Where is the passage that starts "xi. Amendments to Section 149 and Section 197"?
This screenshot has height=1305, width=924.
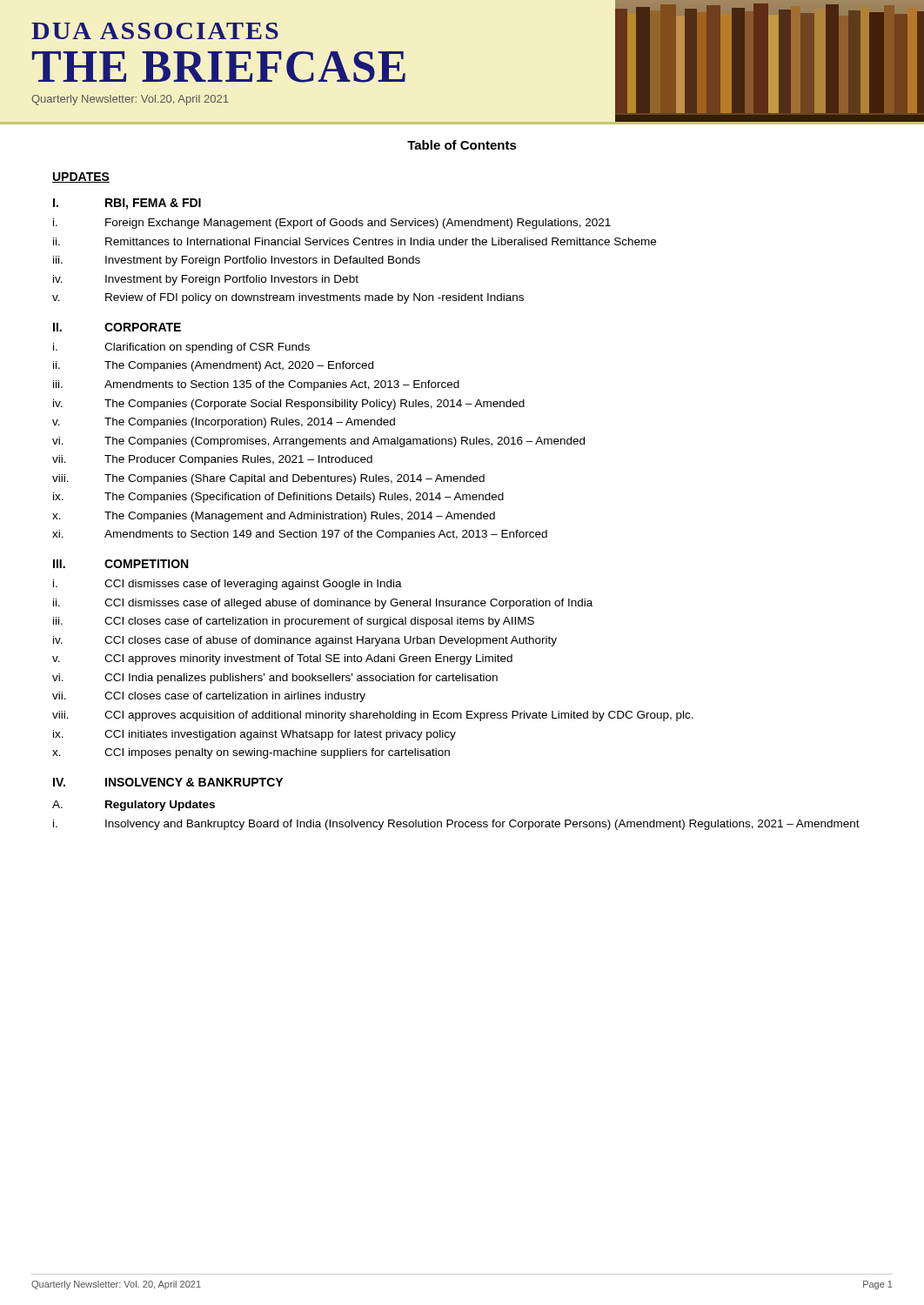pyautogui.click(x=300, y=534)
